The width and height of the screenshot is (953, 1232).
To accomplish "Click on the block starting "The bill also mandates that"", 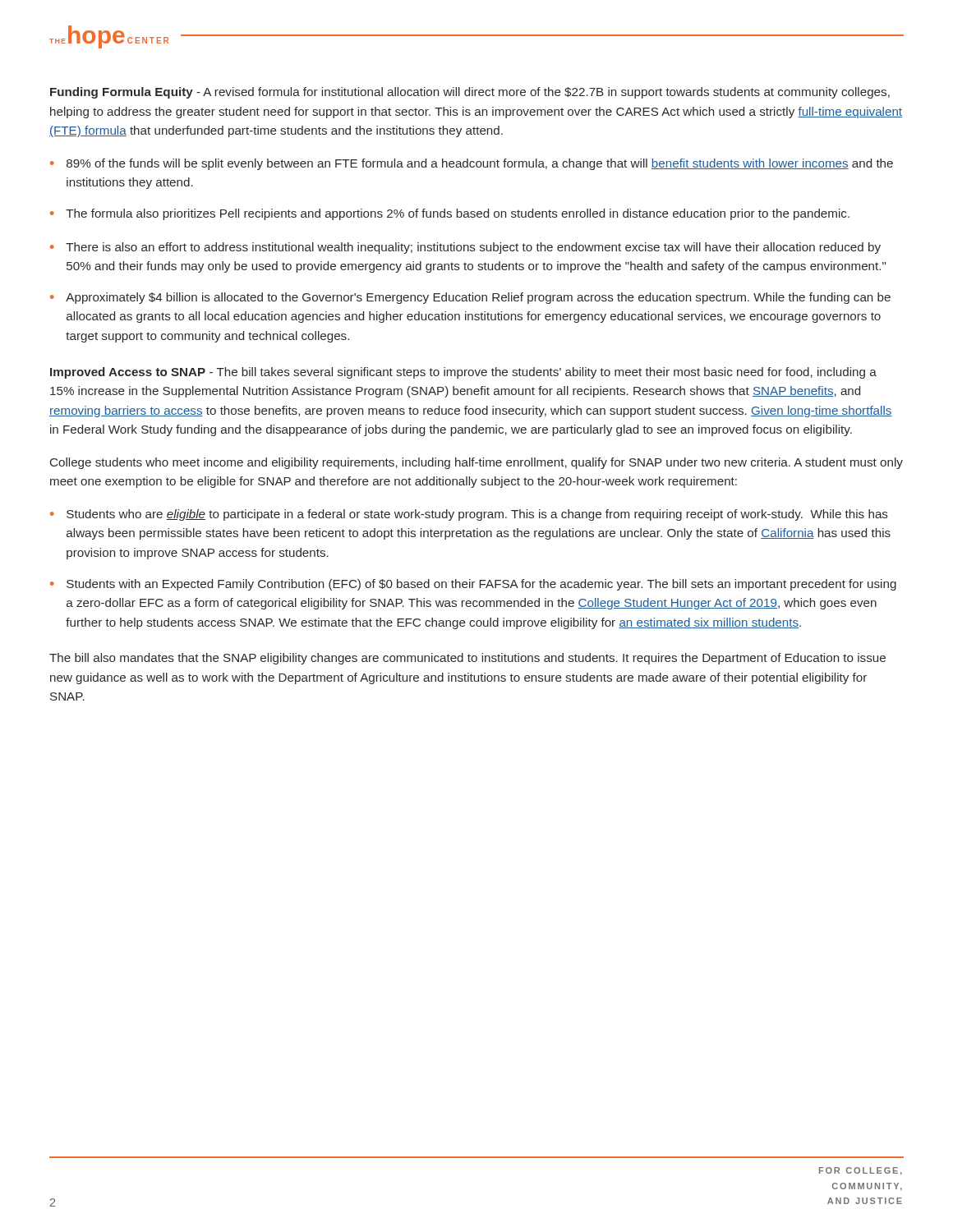I will (x=468, y=677).
